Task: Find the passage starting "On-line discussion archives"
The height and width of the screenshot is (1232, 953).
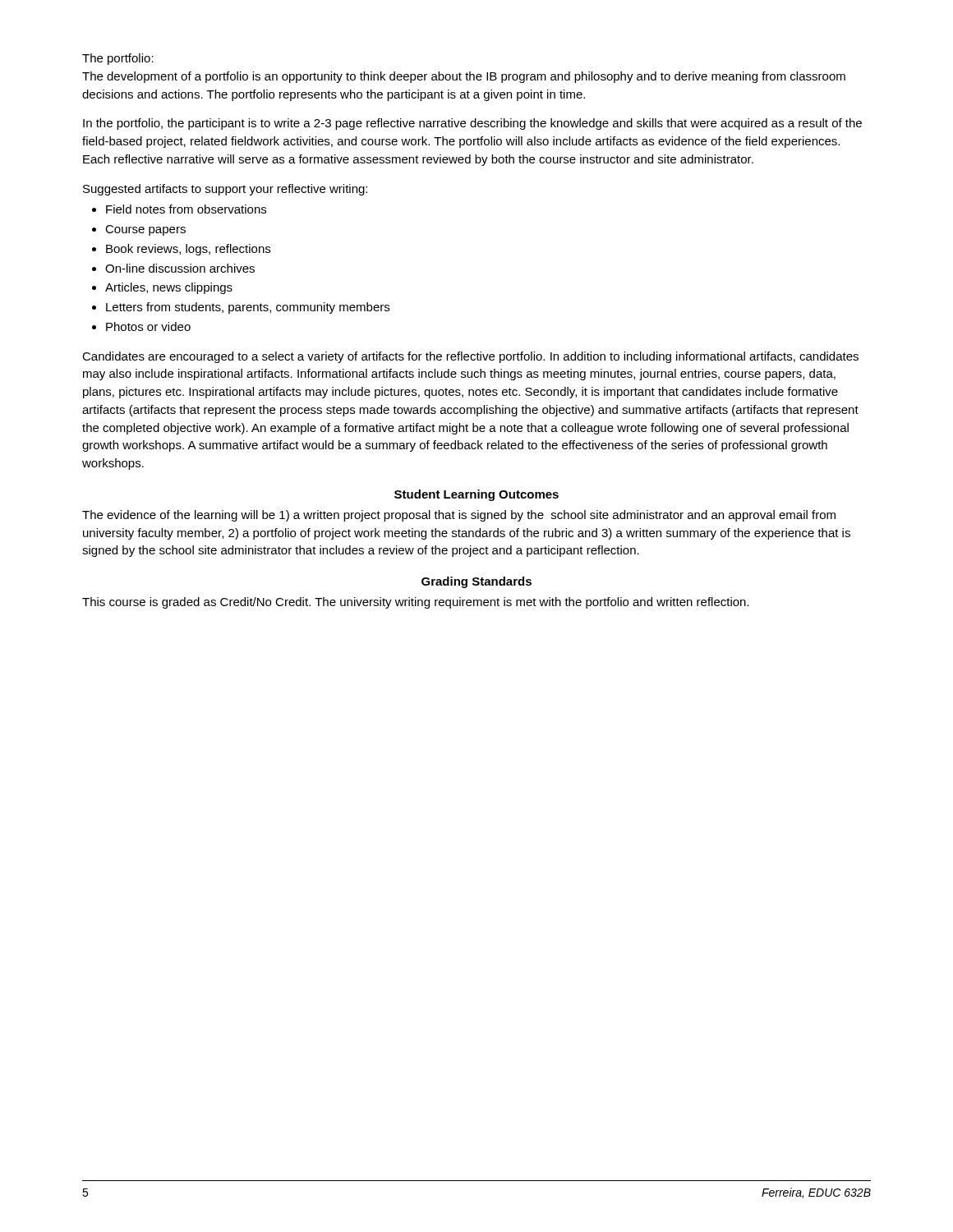Action: 180,268
